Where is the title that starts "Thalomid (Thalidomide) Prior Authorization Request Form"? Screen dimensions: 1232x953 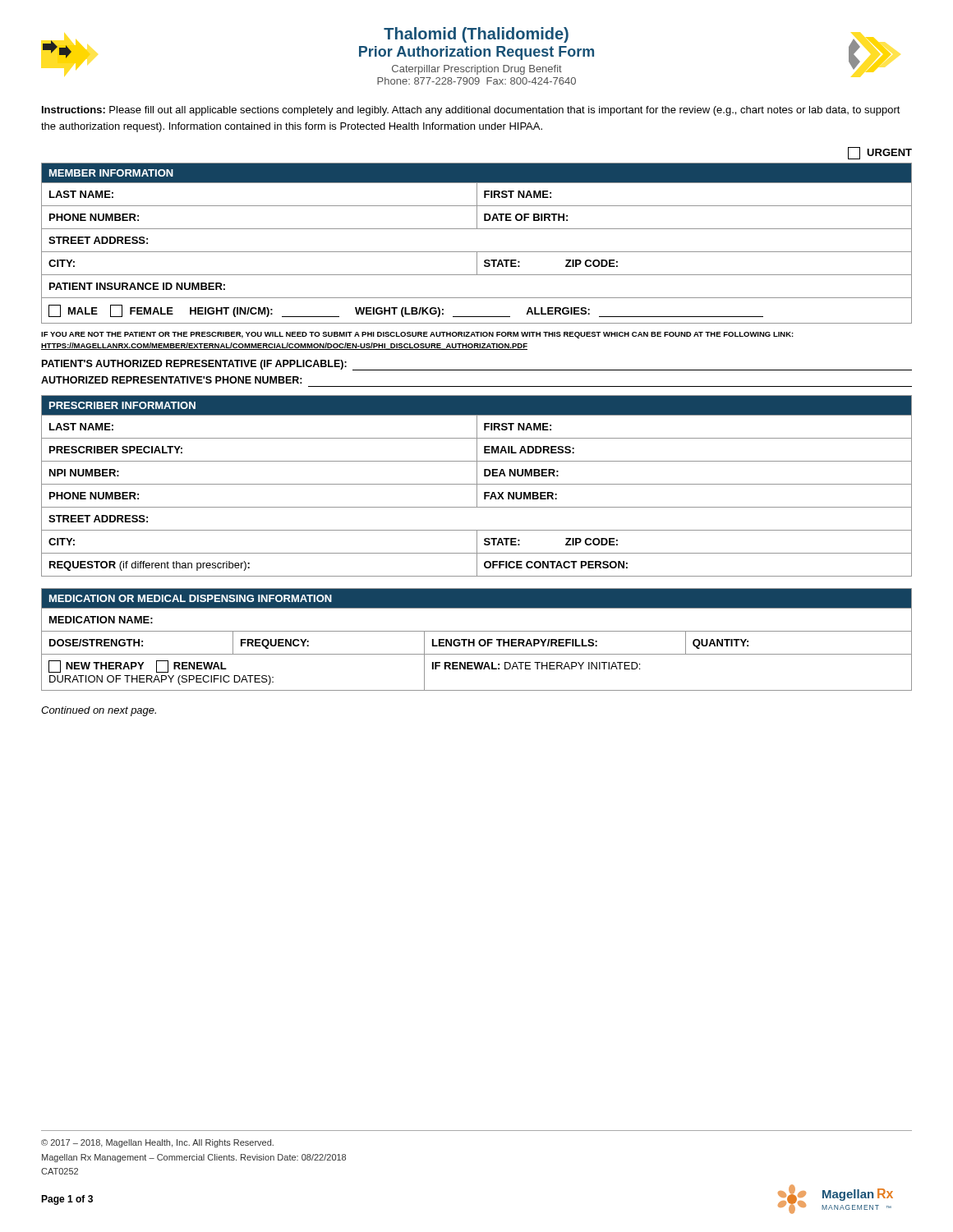click(x=476, y=56)
